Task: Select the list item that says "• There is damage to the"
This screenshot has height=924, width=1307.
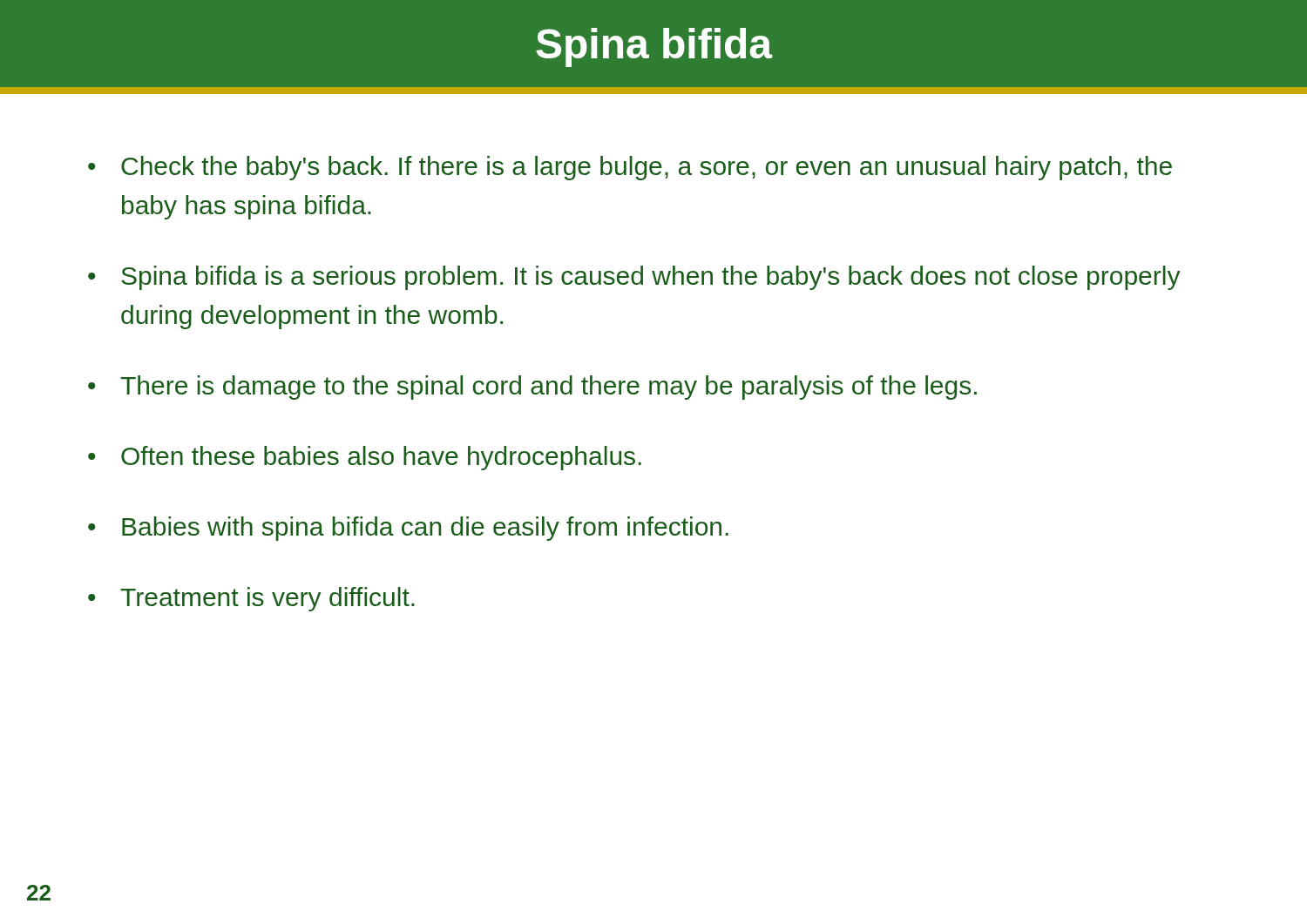Action: [654, 385]
